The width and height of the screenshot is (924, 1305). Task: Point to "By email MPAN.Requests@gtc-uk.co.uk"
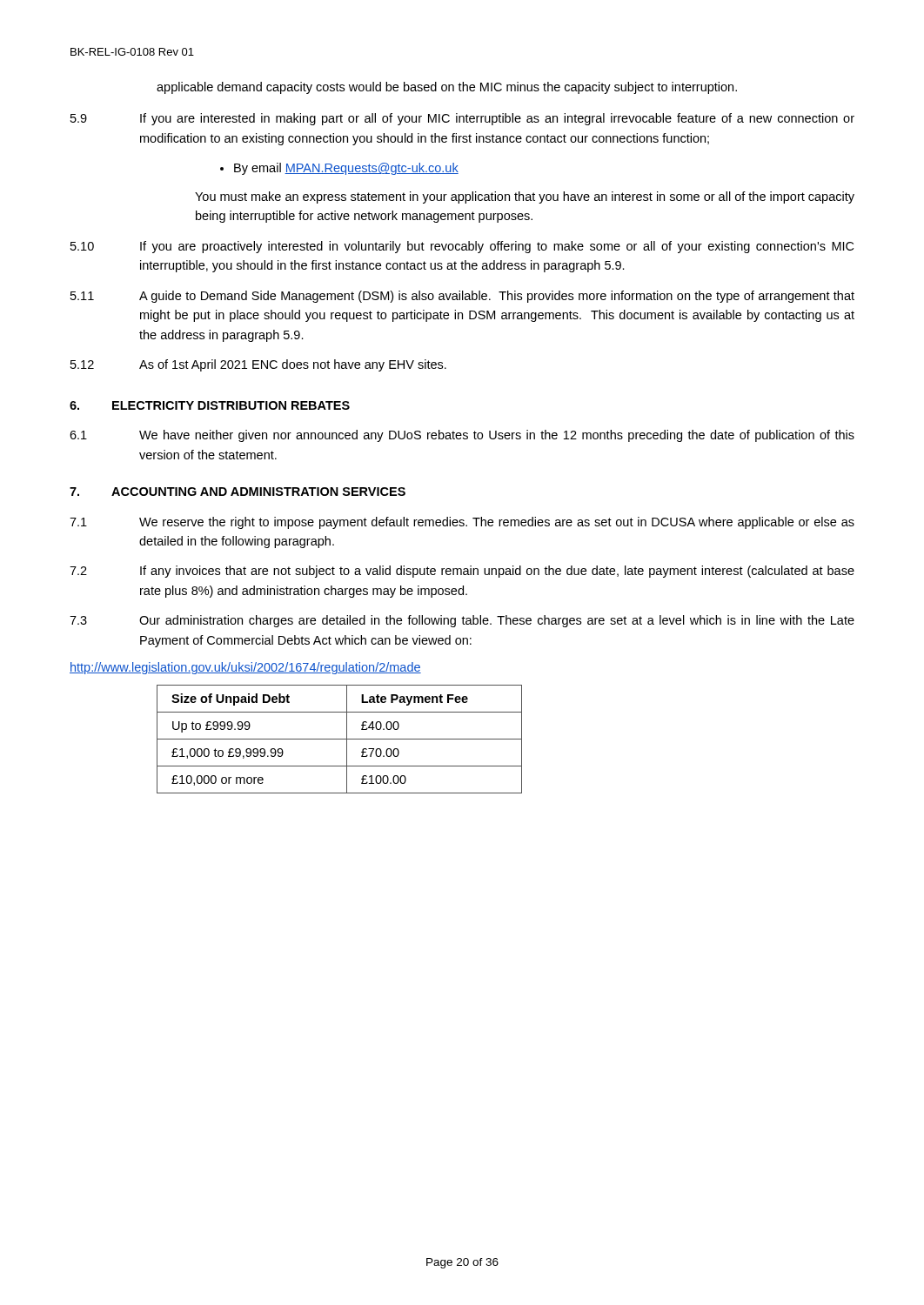pos(346,169)
